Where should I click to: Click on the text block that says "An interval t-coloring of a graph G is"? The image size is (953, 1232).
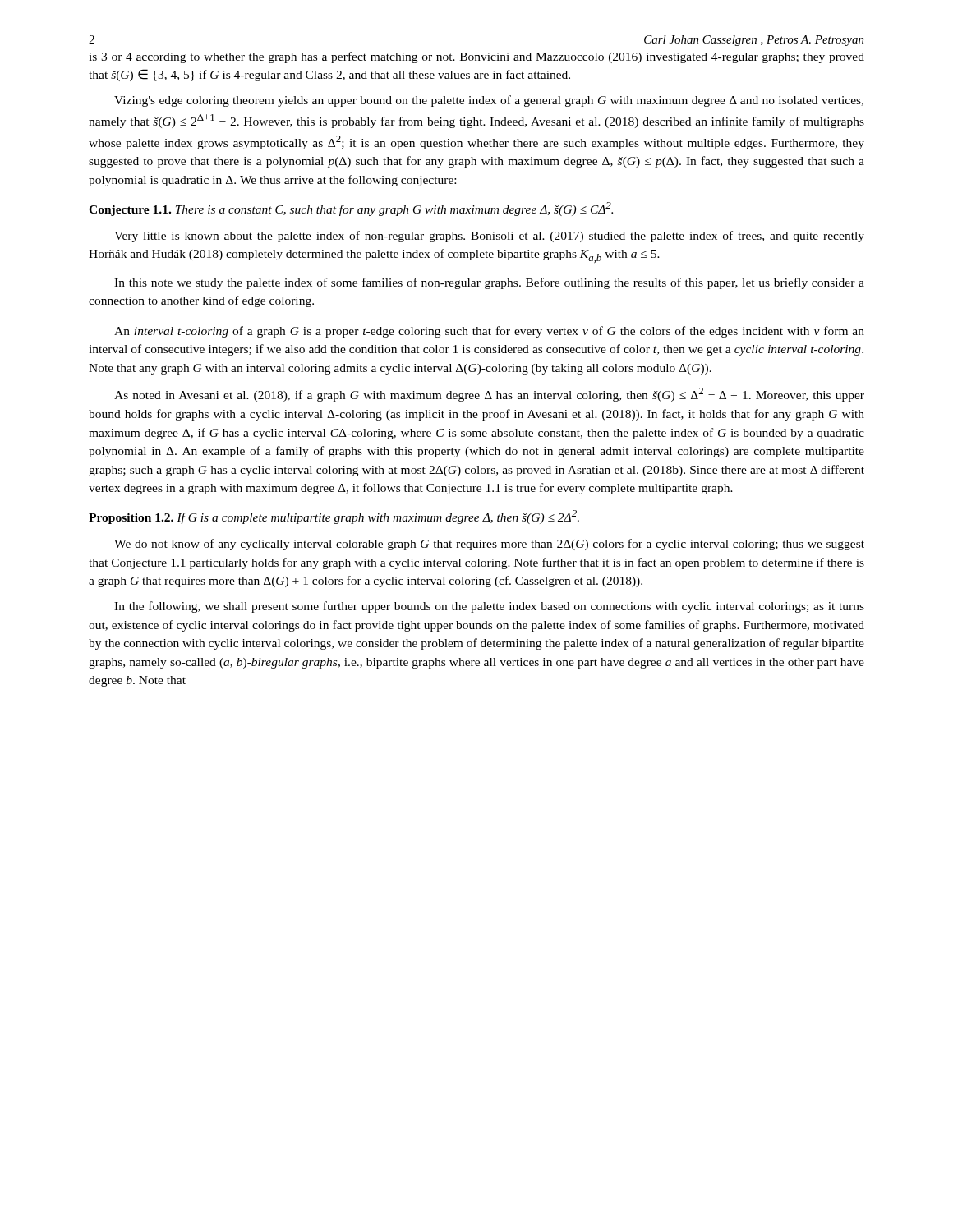pos(476,349)
